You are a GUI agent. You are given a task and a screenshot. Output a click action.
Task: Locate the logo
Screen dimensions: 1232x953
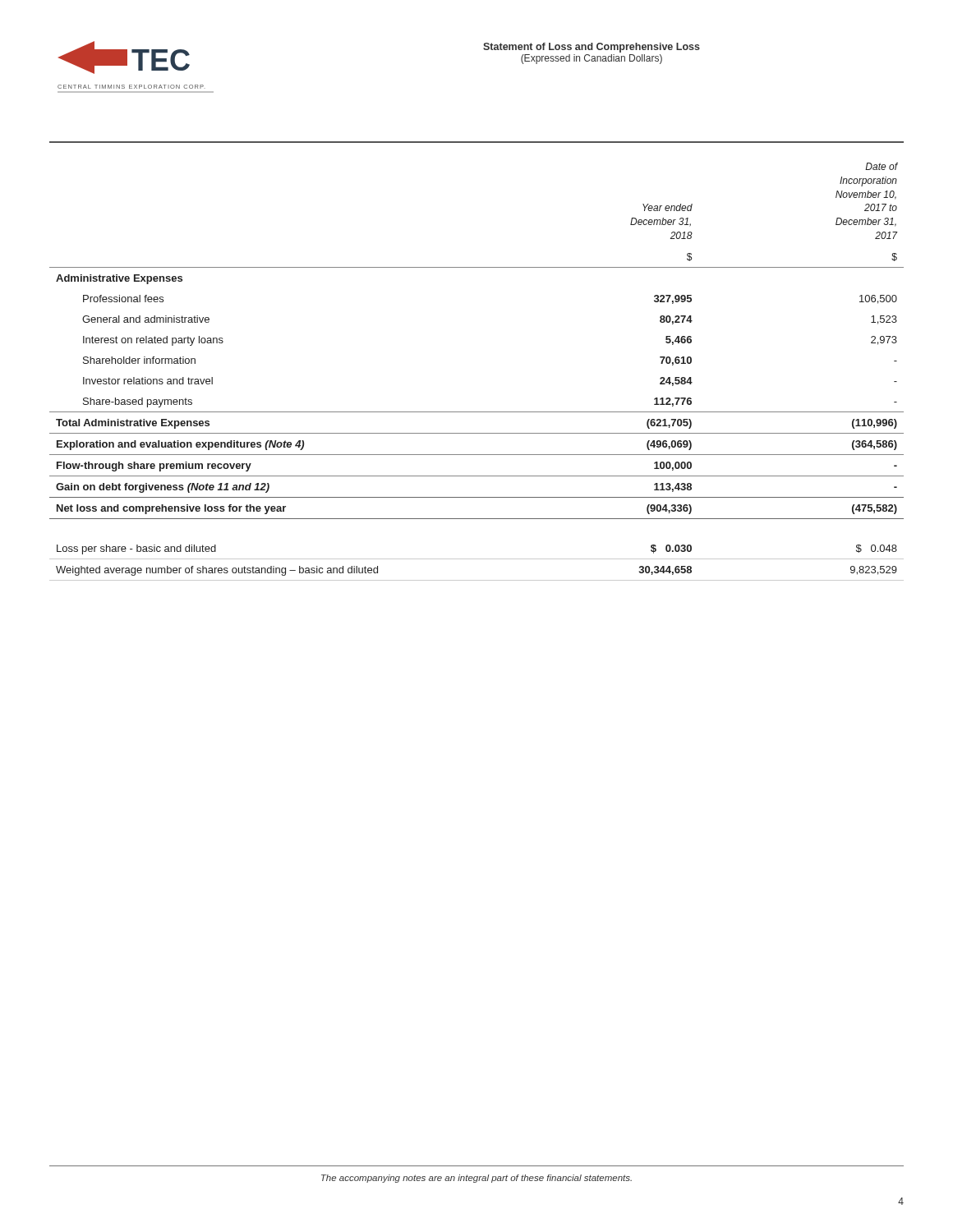(x=140, y=71)
